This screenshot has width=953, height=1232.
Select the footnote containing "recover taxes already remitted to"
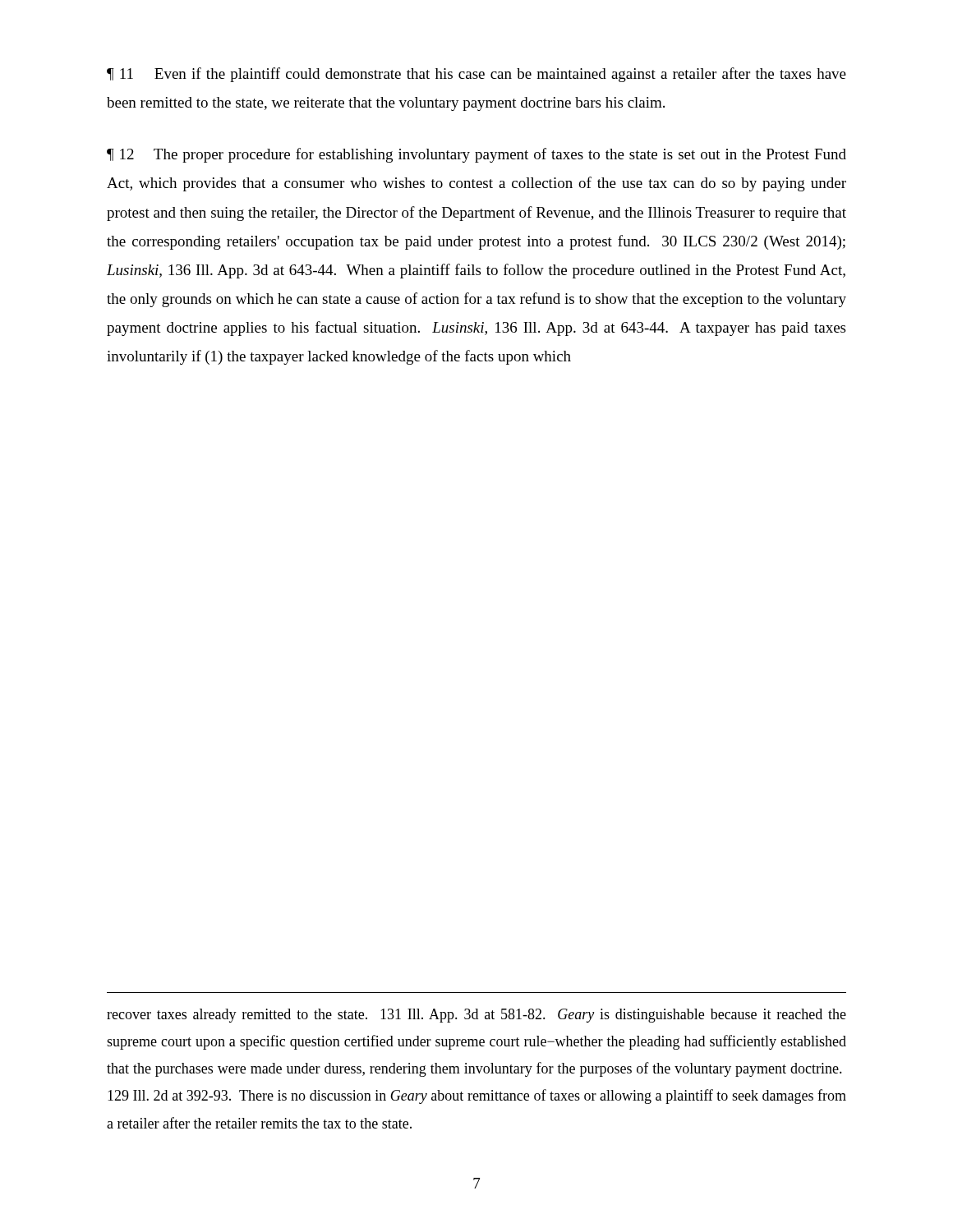(x=476, y=1069)
